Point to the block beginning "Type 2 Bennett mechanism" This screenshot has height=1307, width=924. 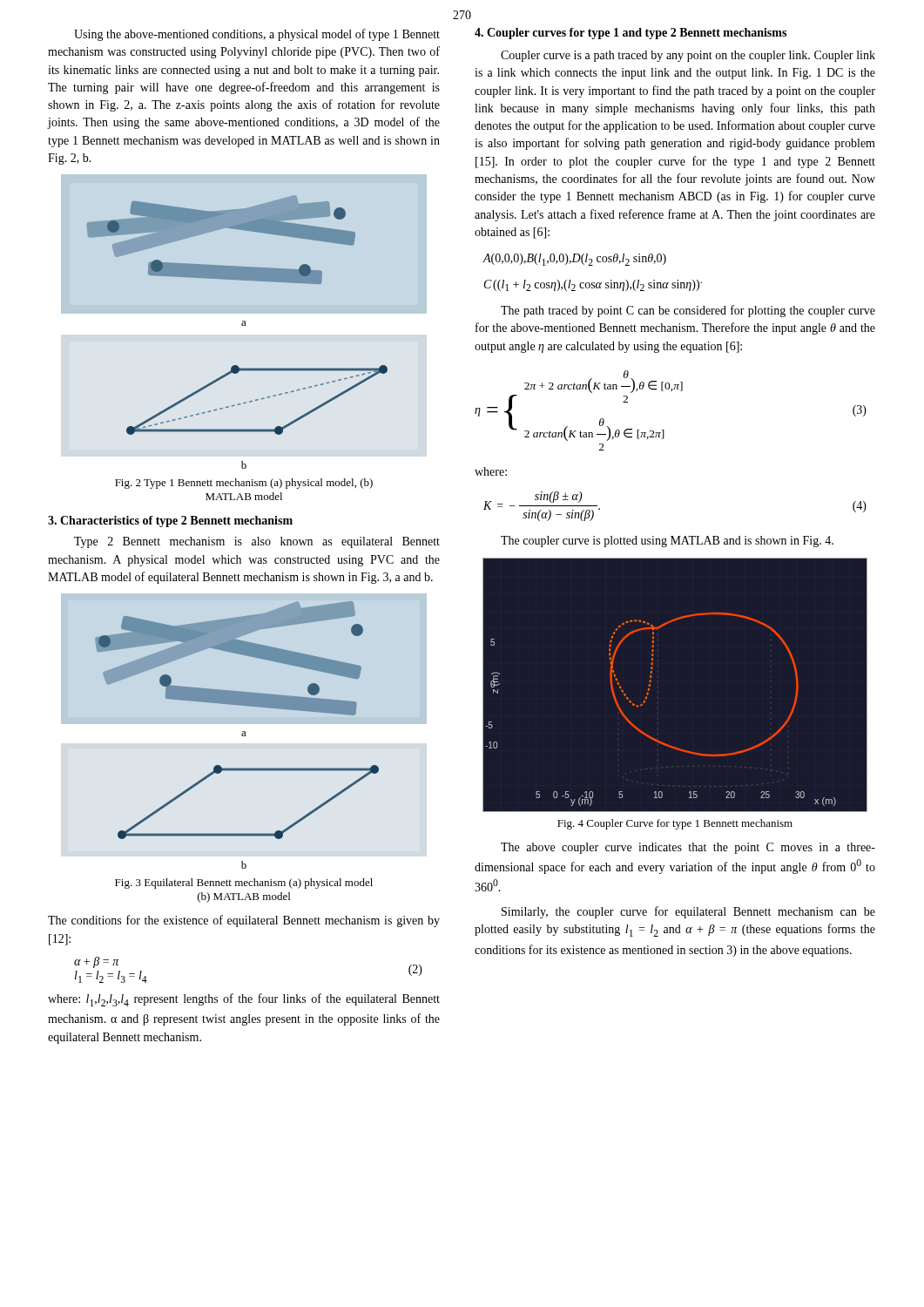[244, 560]
